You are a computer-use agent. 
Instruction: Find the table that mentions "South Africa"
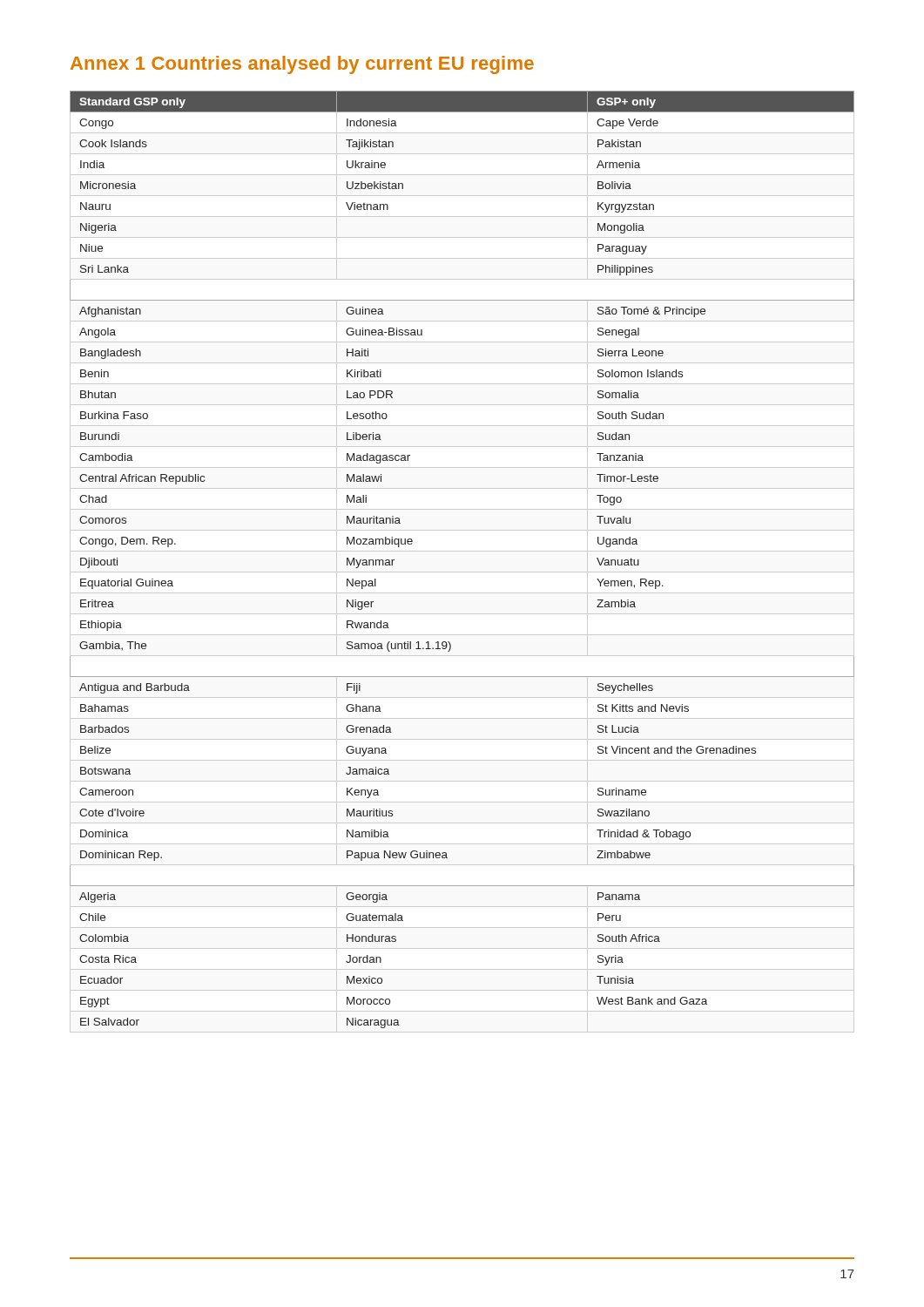462,562
